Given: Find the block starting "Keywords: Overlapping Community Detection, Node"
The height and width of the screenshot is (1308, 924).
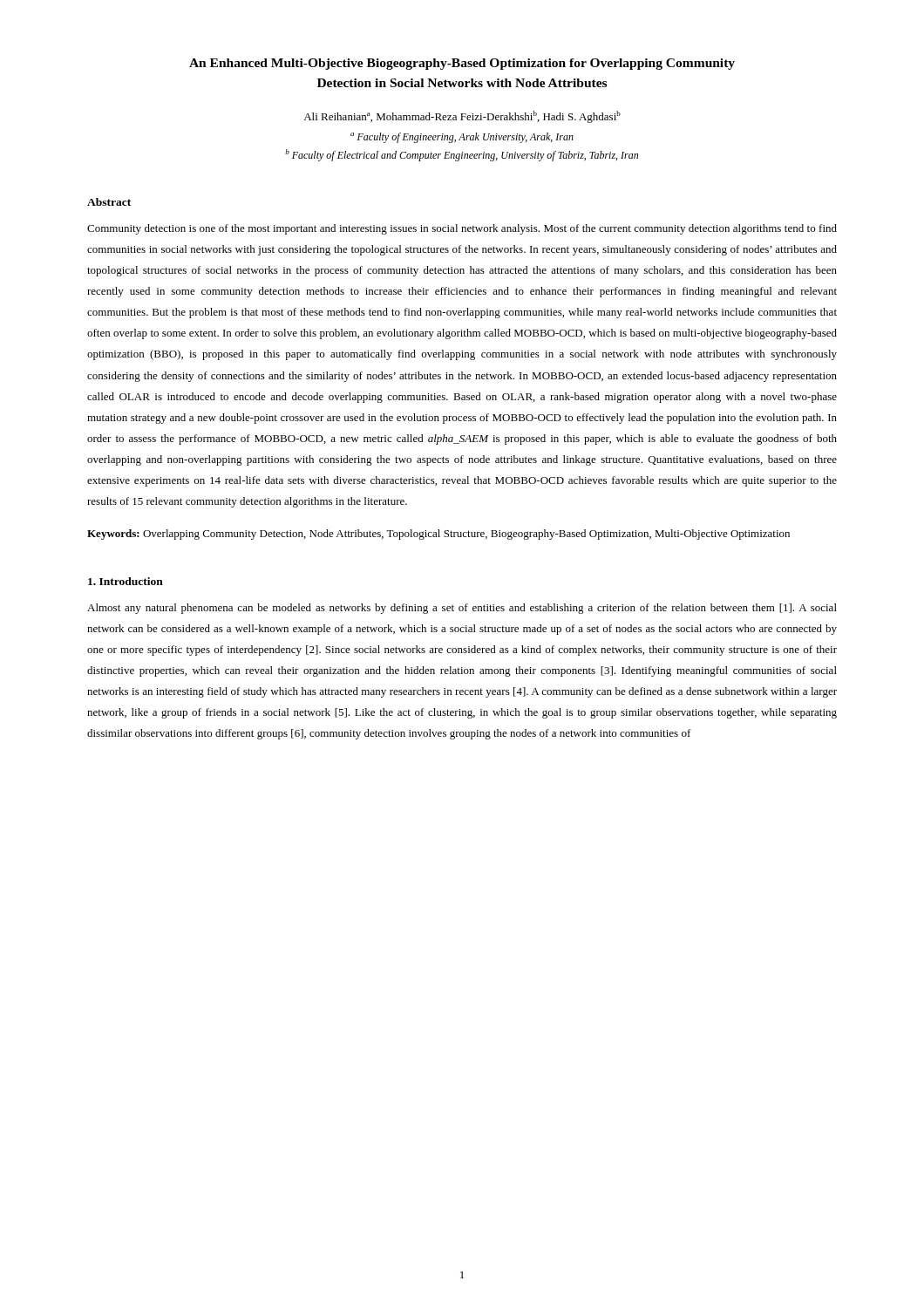Looking at the screenshot, I should pos(439,533).
